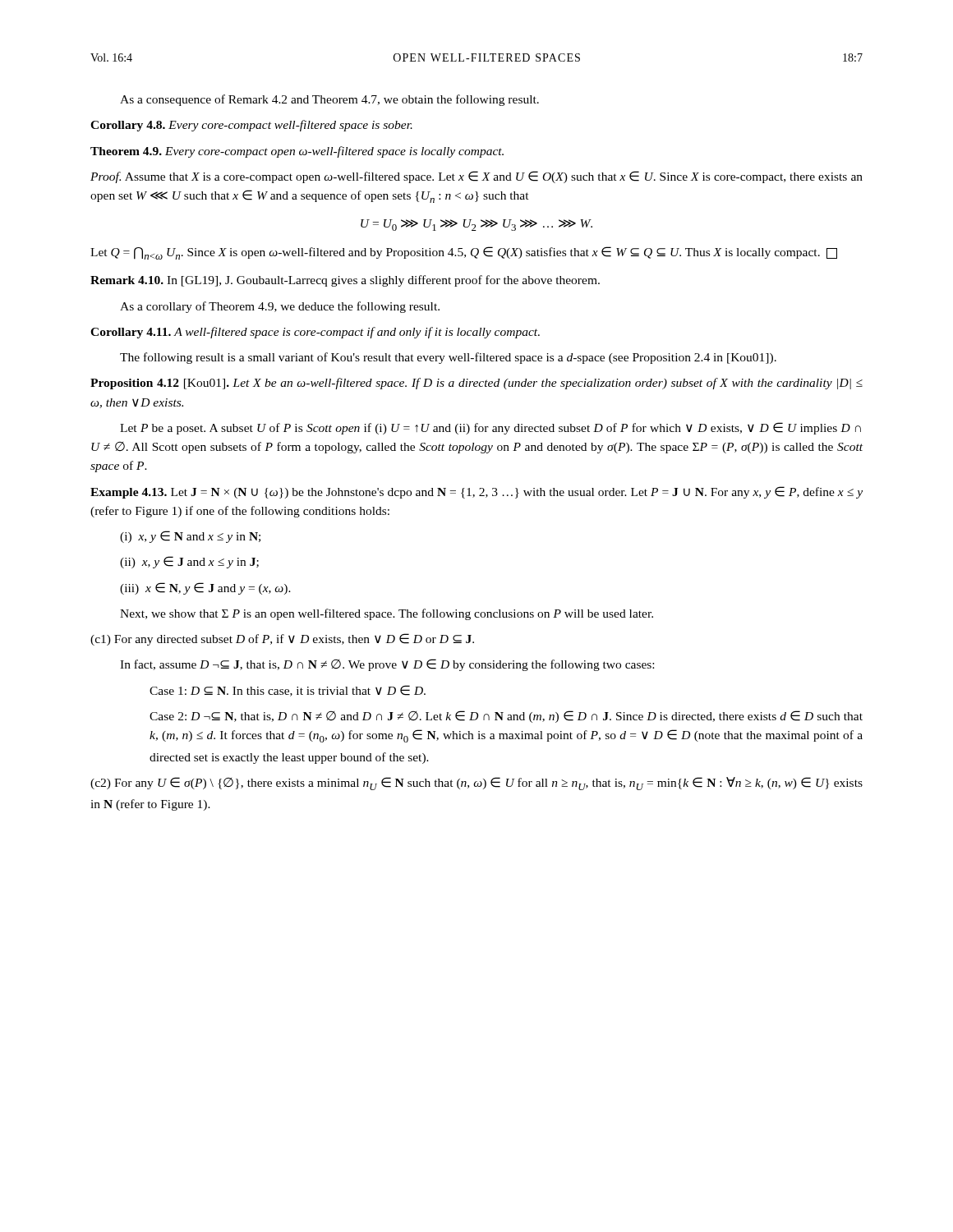Image resolution: width=953 pixels, height=1232 pixels.
Task: Click on the text block that reads "(c1) For any directed subset D of"
Action: (476, 639)
